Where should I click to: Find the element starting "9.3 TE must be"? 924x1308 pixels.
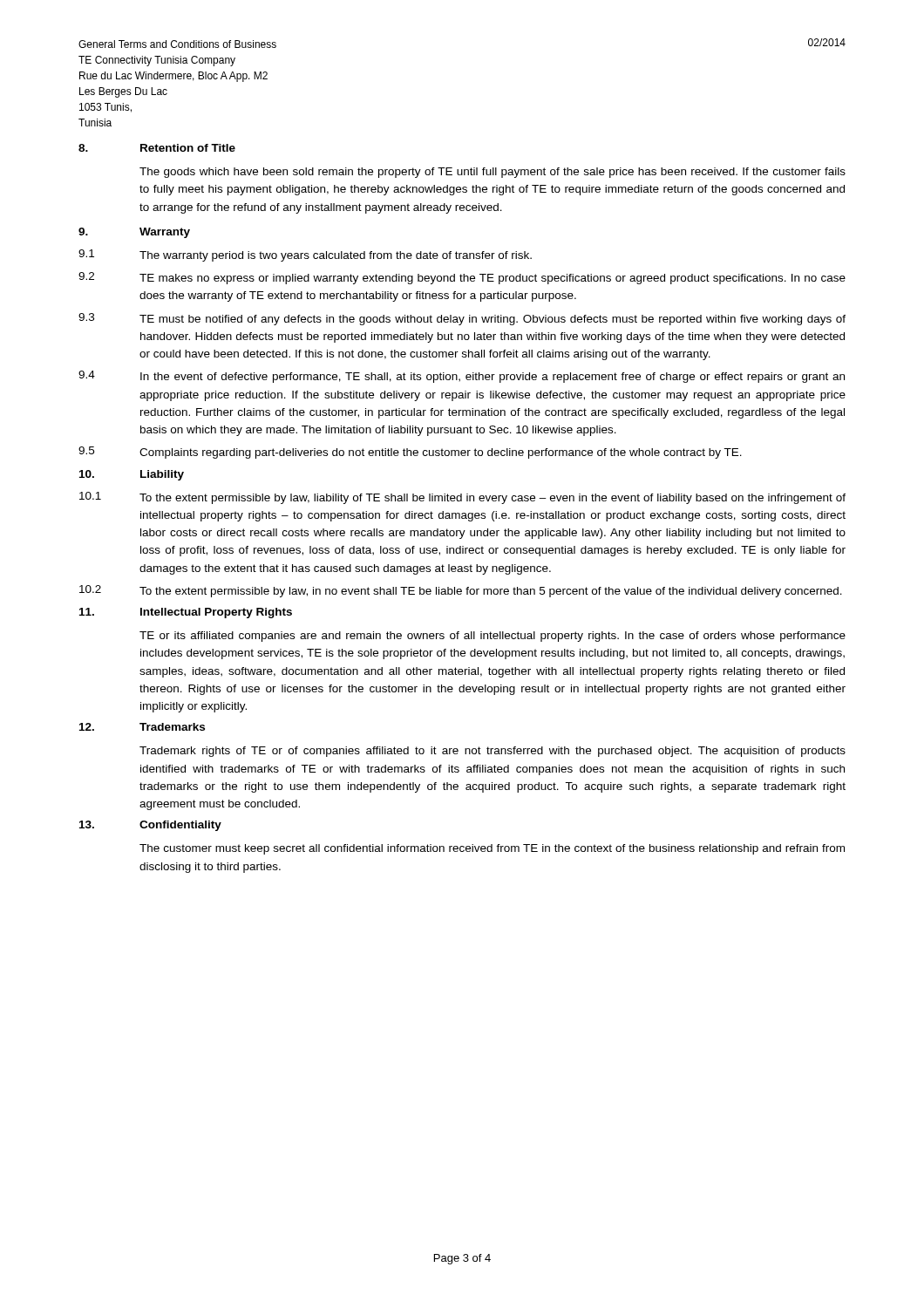[x=462, y=336]
